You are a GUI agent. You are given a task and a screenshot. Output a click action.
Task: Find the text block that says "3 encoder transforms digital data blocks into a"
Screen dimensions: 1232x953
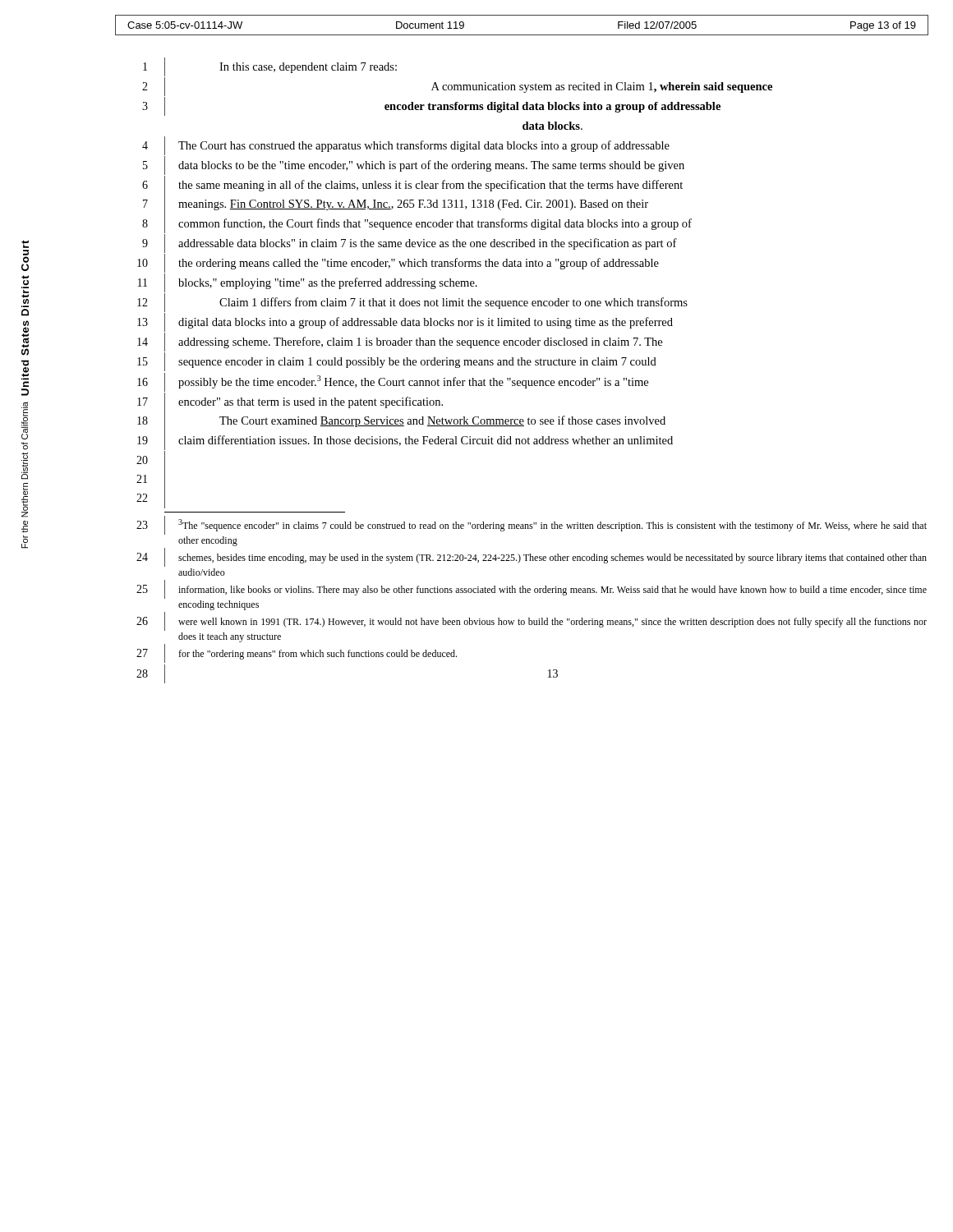(x=522, y=116)
